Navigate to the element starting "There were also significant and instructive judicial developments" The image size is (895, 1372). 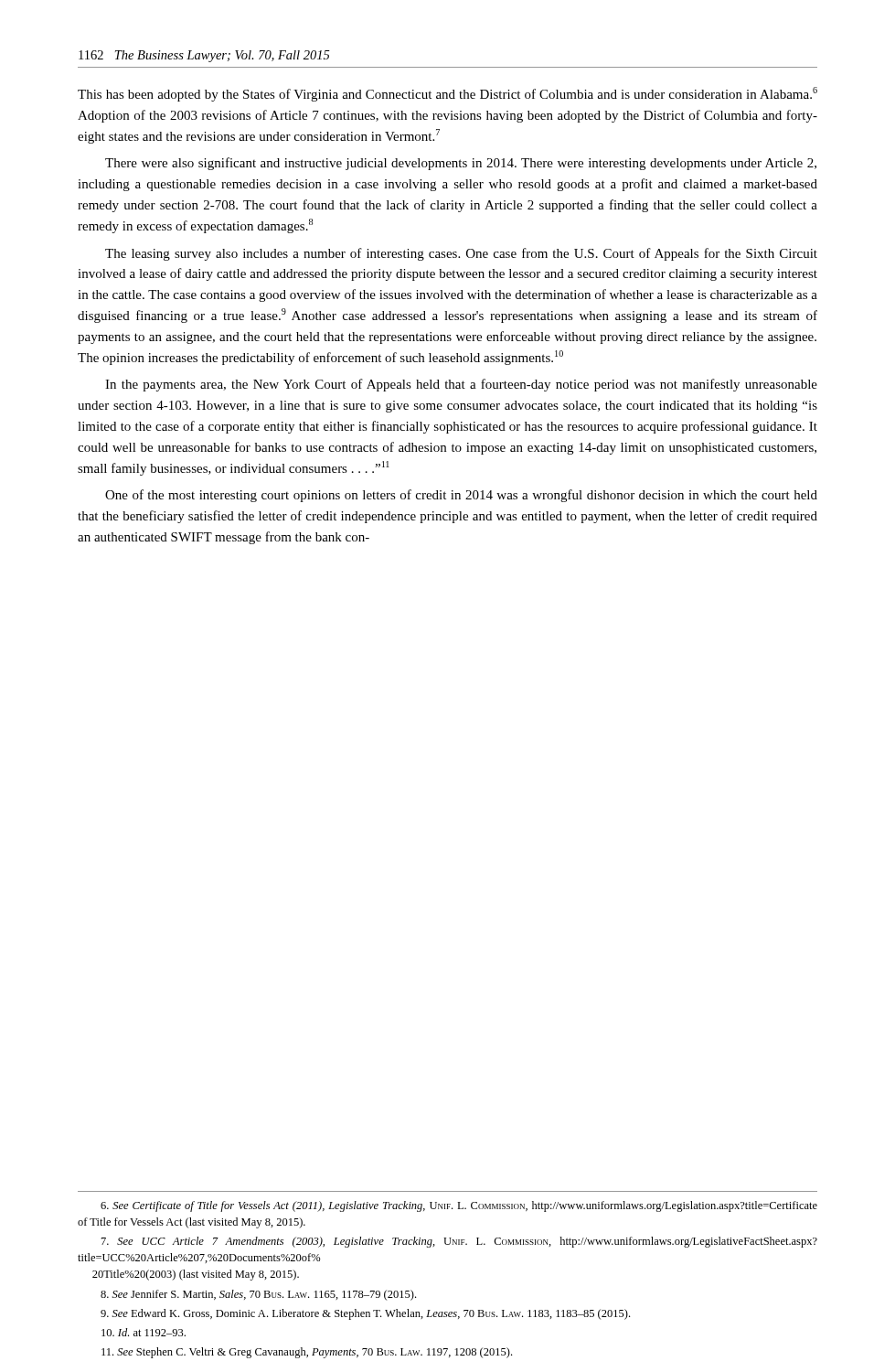point(448,195)
